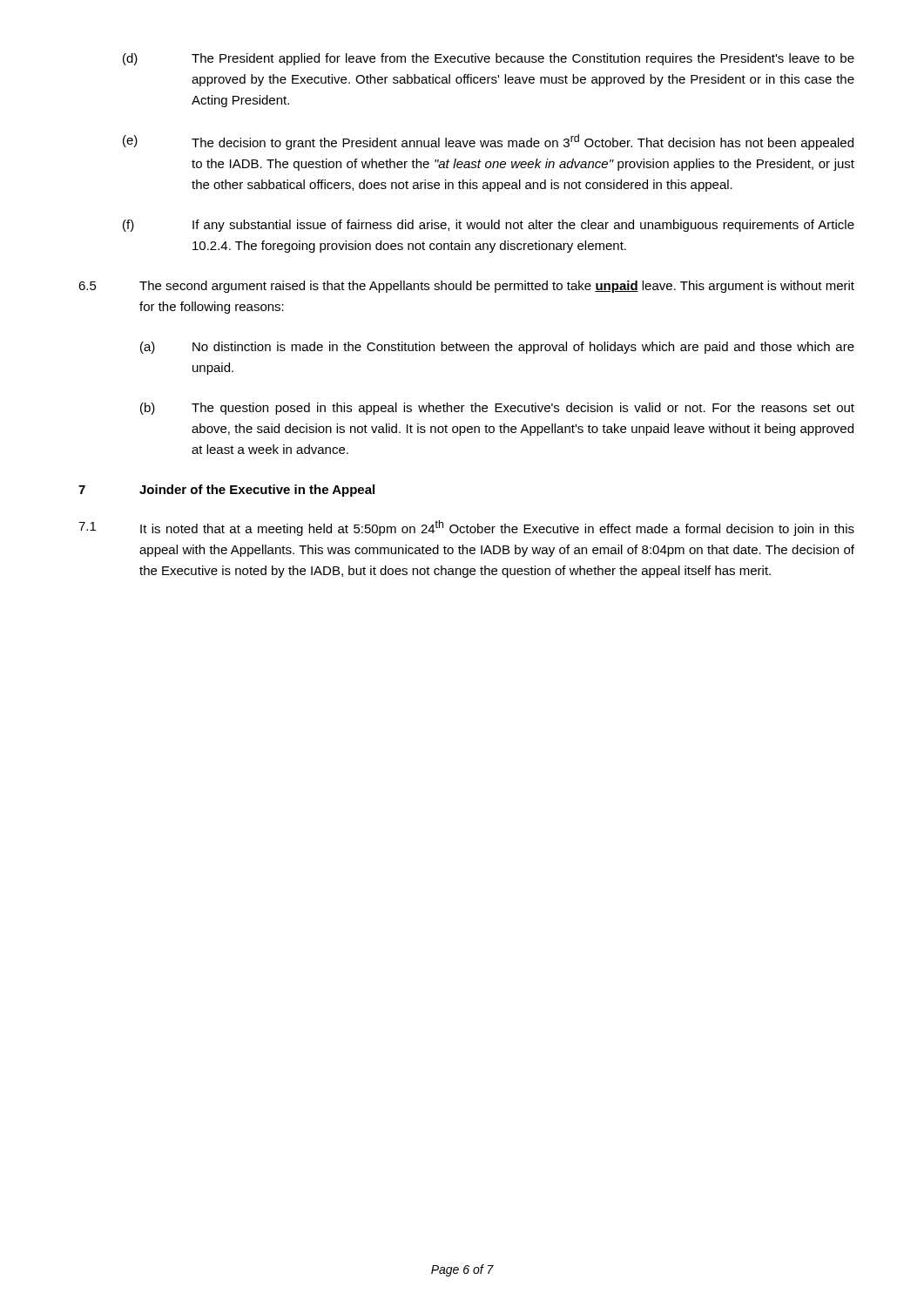Click on the list item that says "(b) The question"
This screenshot has height=1307, width=924.
[x=497, y=429]
